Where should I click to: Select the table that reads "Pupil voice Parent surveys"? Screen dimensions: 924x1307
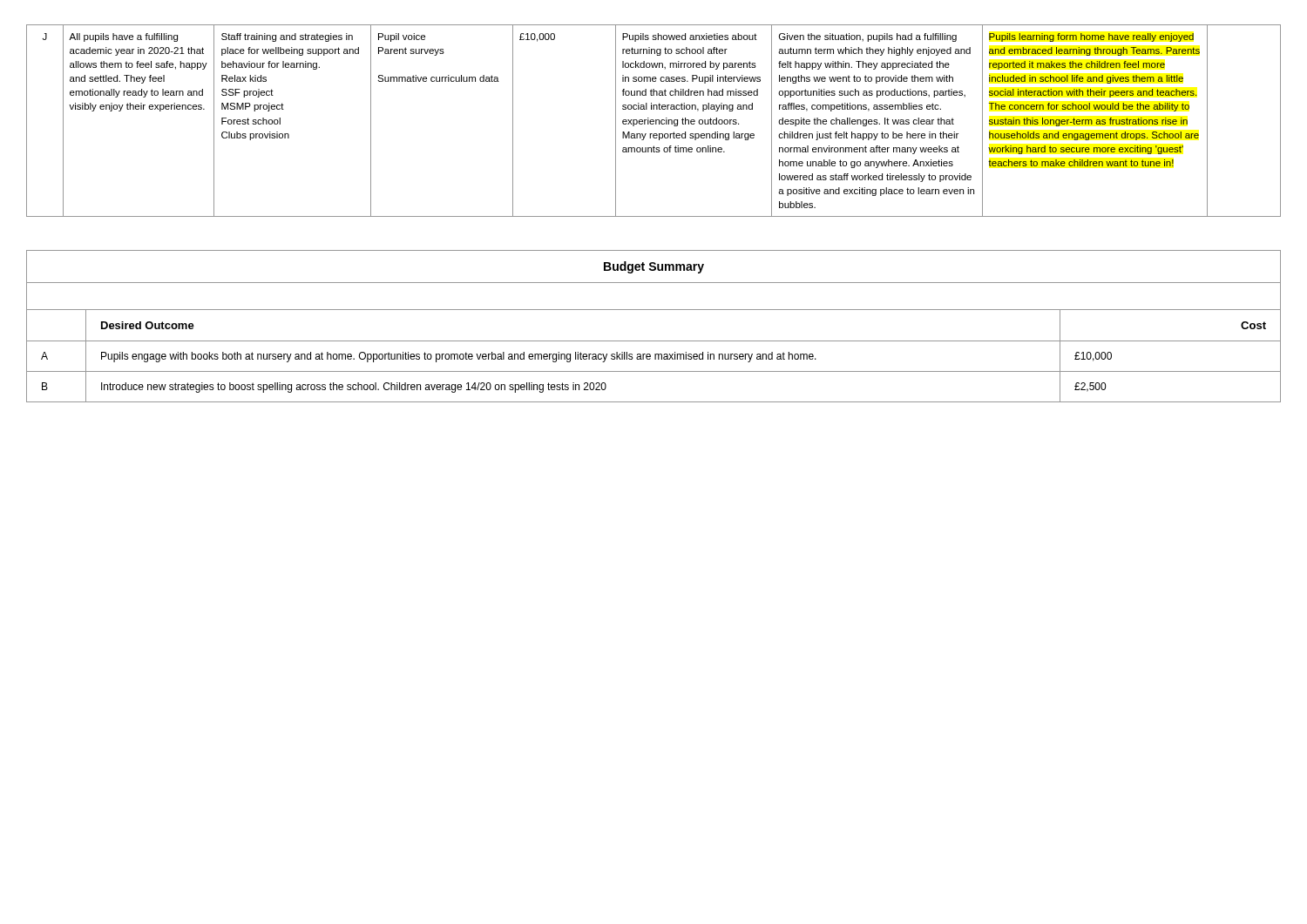pyautogui.click(x=654, y=121)
